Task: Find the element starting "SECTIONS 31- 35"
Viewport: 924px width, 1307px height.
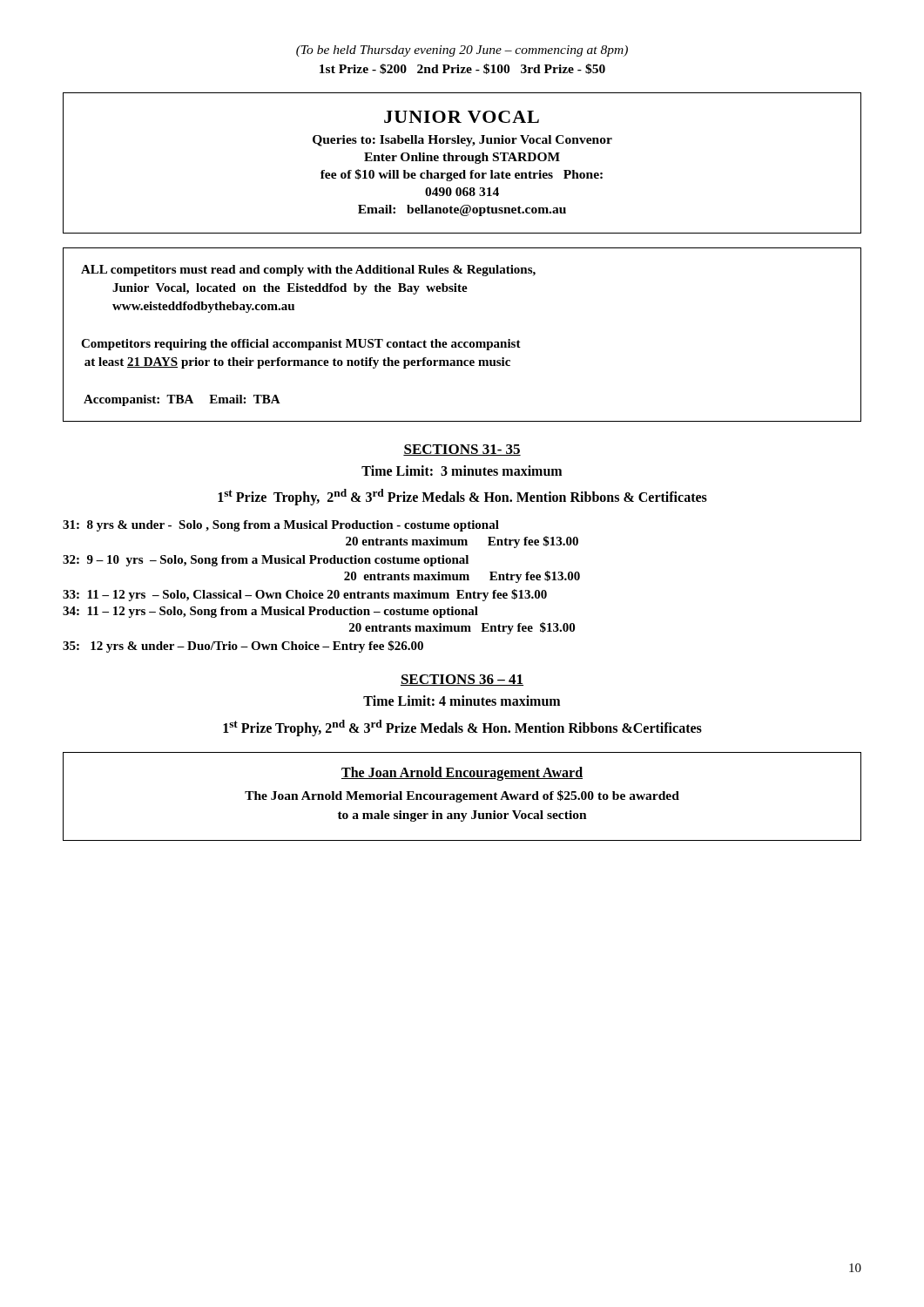Action: click(462, 449)
